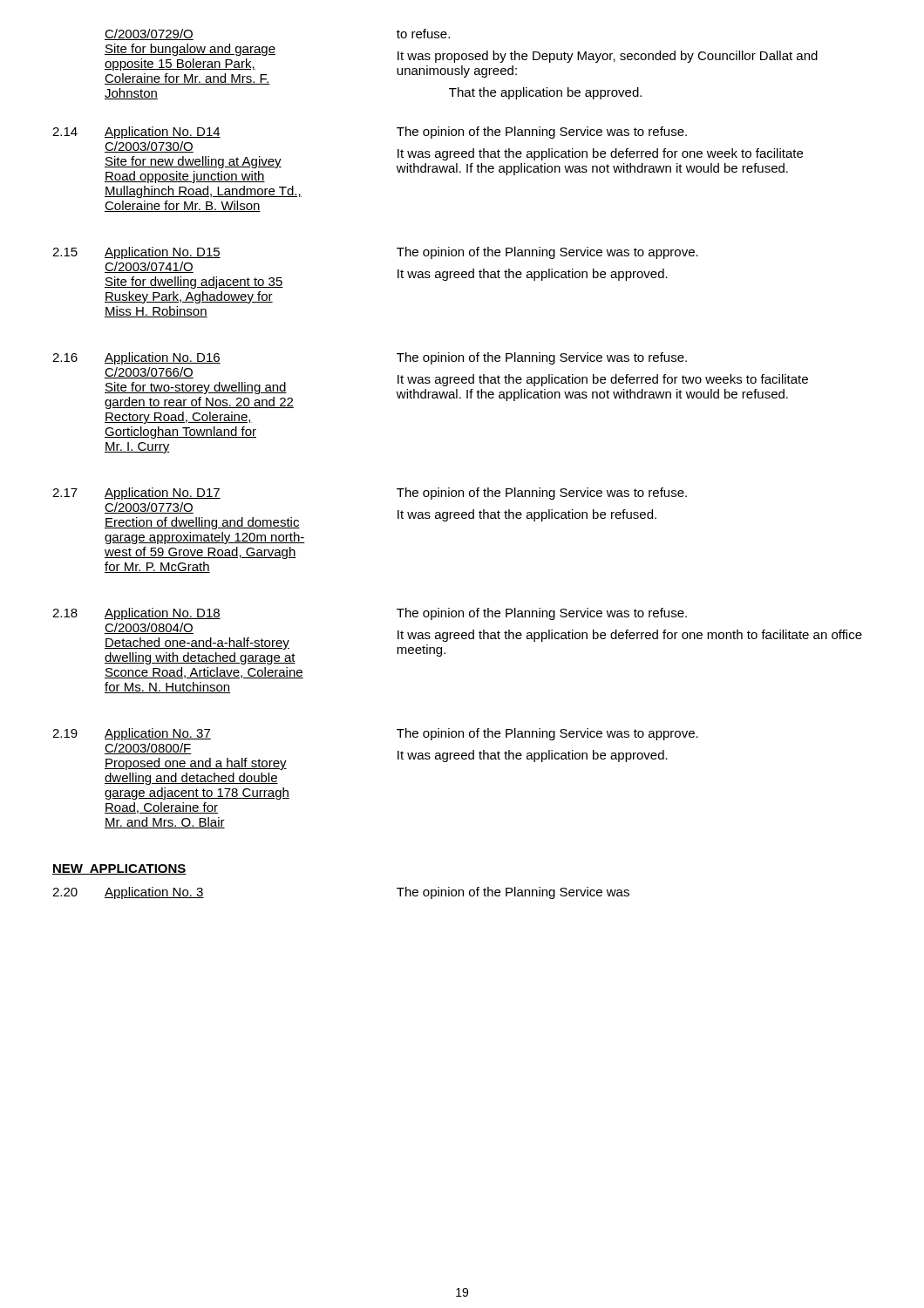Click on the list item that reads "Application No. D14 C/2003/0730/O Site"
Viewport: 924px width, 1308px height.
[x=203, y=168]
